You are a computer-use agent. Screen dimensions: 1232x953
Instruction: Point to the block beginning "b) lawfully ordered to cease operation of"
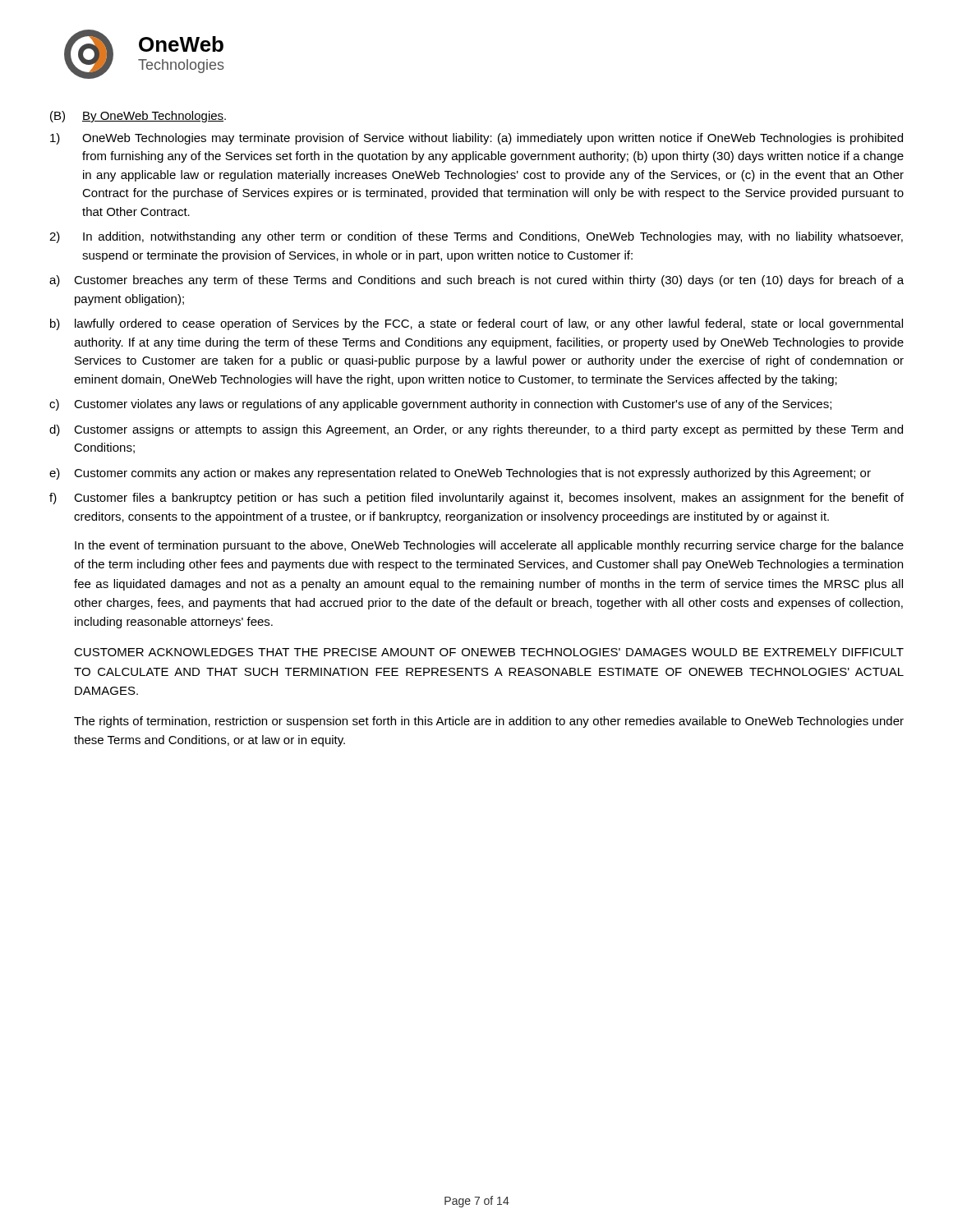[x=476, y=351]
